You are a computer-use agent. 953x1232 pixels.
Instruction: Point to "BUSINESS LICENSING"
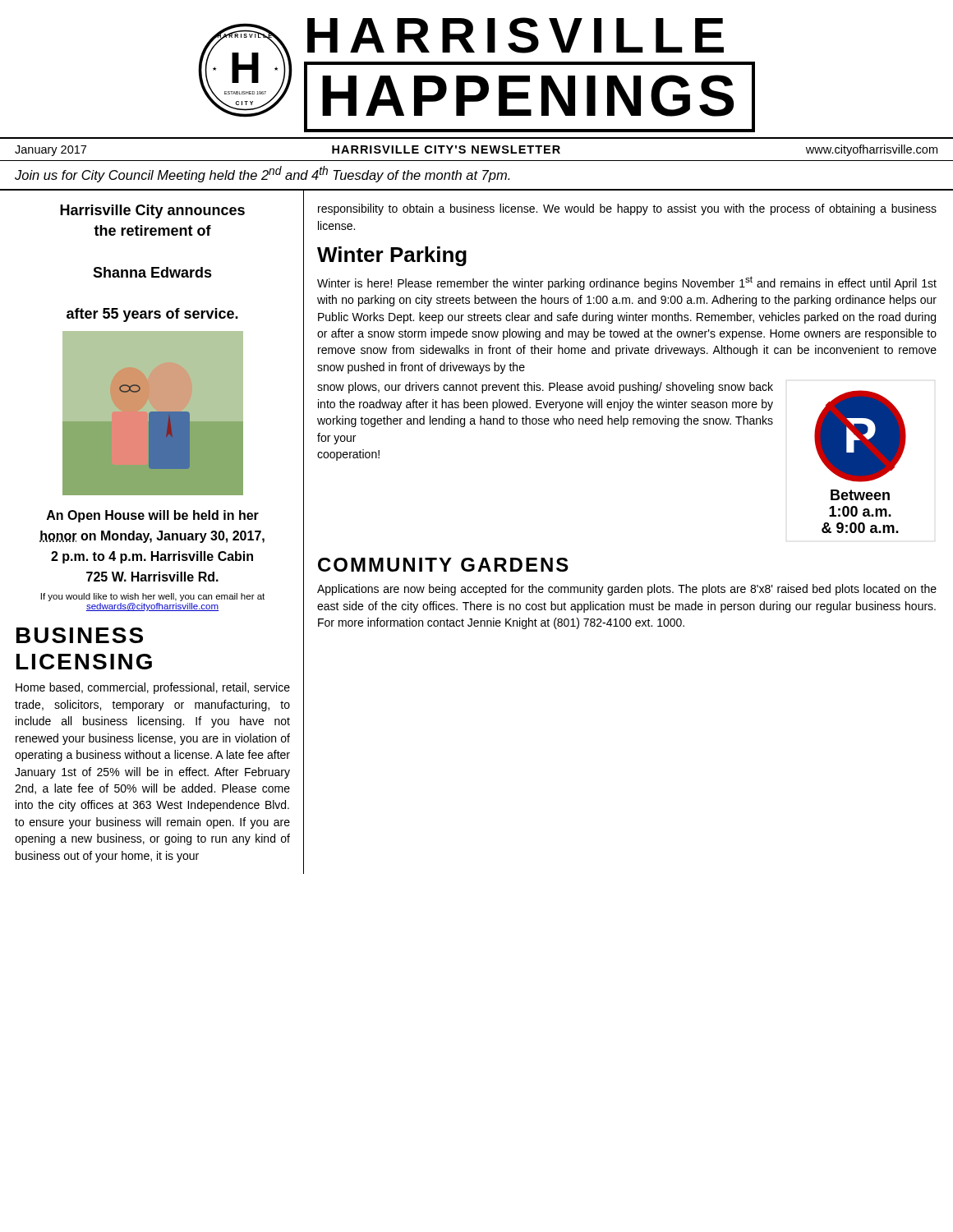click(85, 649)
